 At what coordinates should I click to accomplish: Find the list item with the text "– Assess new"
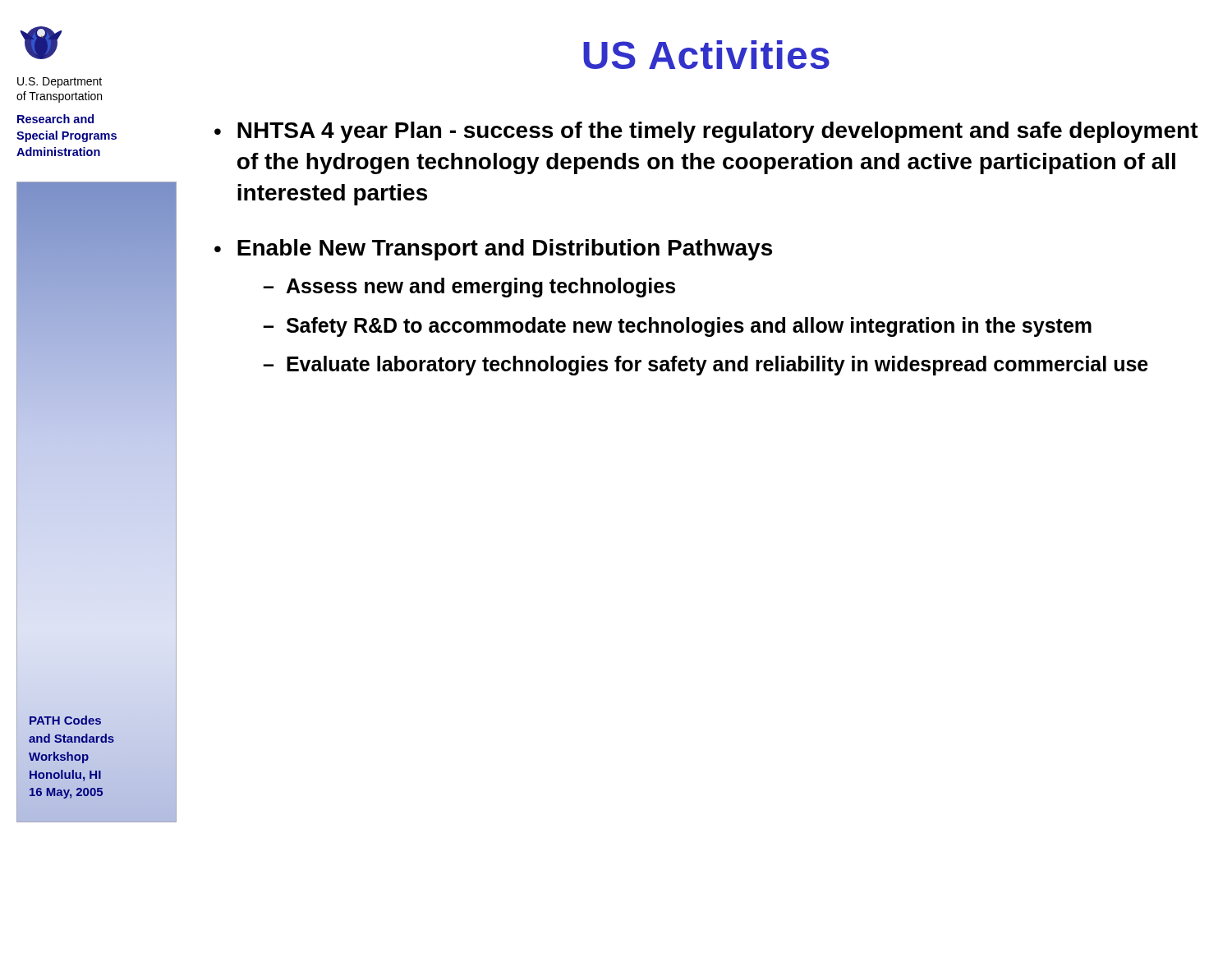[469, 286]
